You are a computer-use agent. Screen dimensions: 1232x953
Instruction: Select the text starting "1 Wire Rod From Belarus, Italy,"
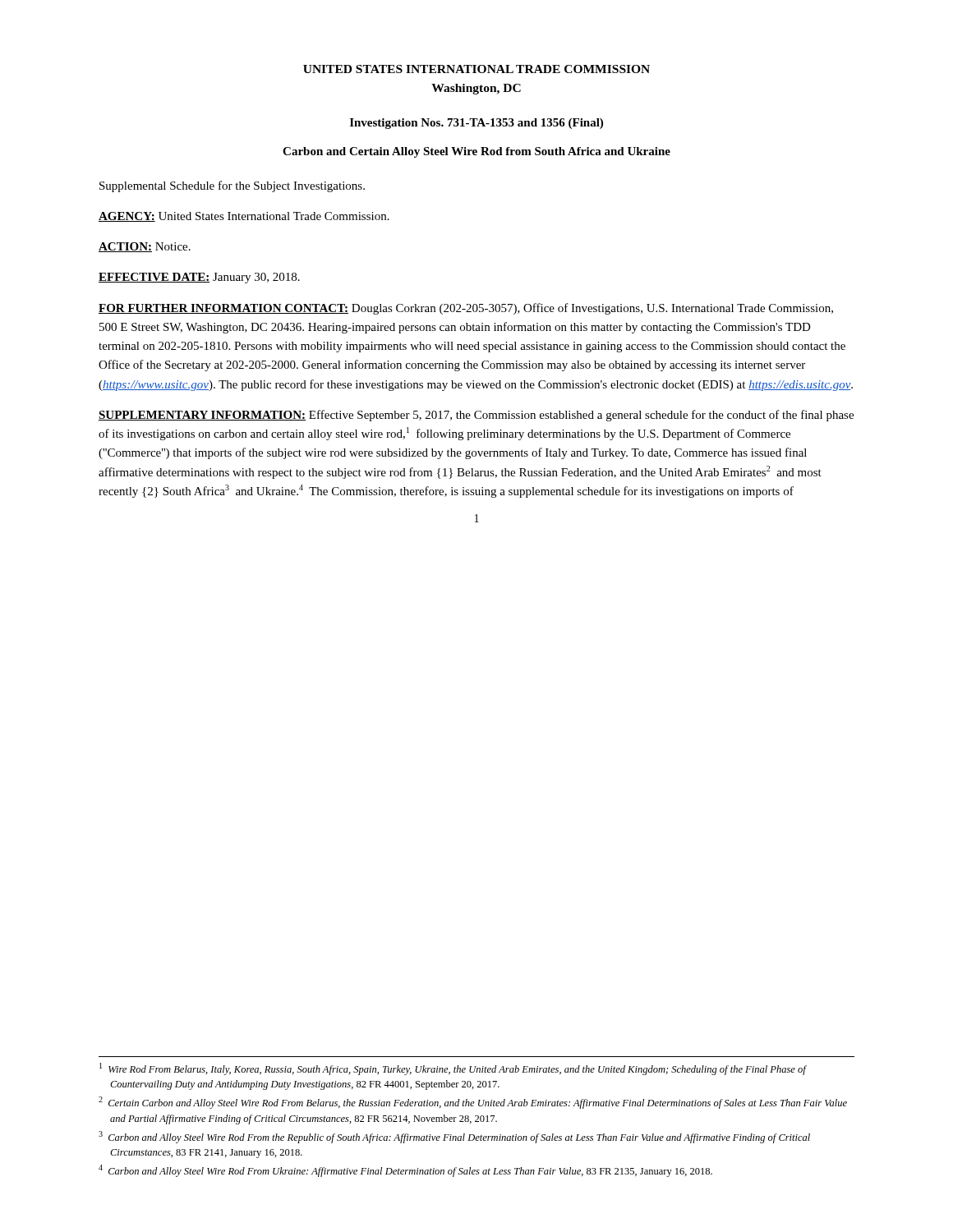coord(452,1076)
